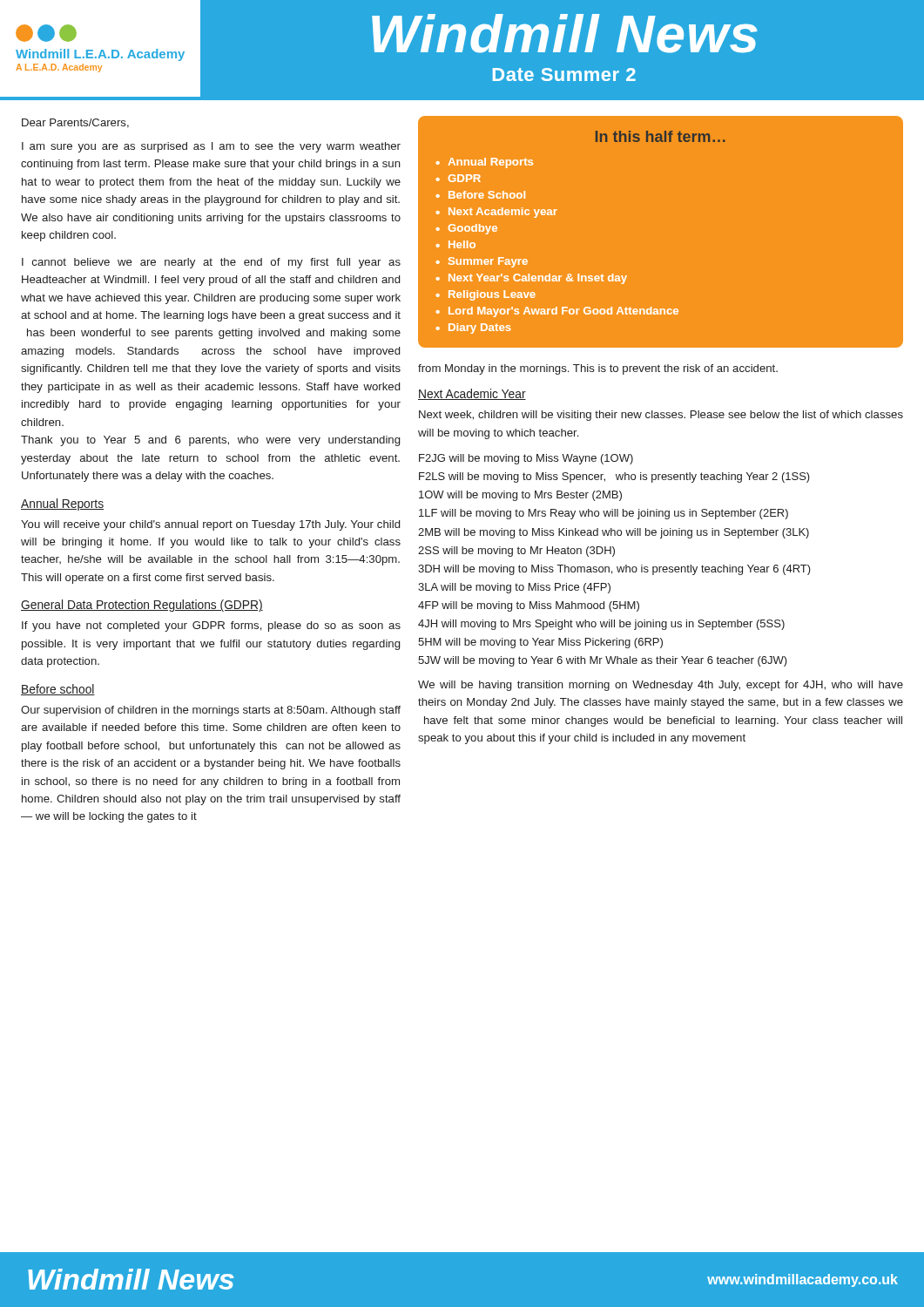Locate the block of text that opens with "If you have not completed your GDPR"

pyautogui.click(x=211, y=643)
